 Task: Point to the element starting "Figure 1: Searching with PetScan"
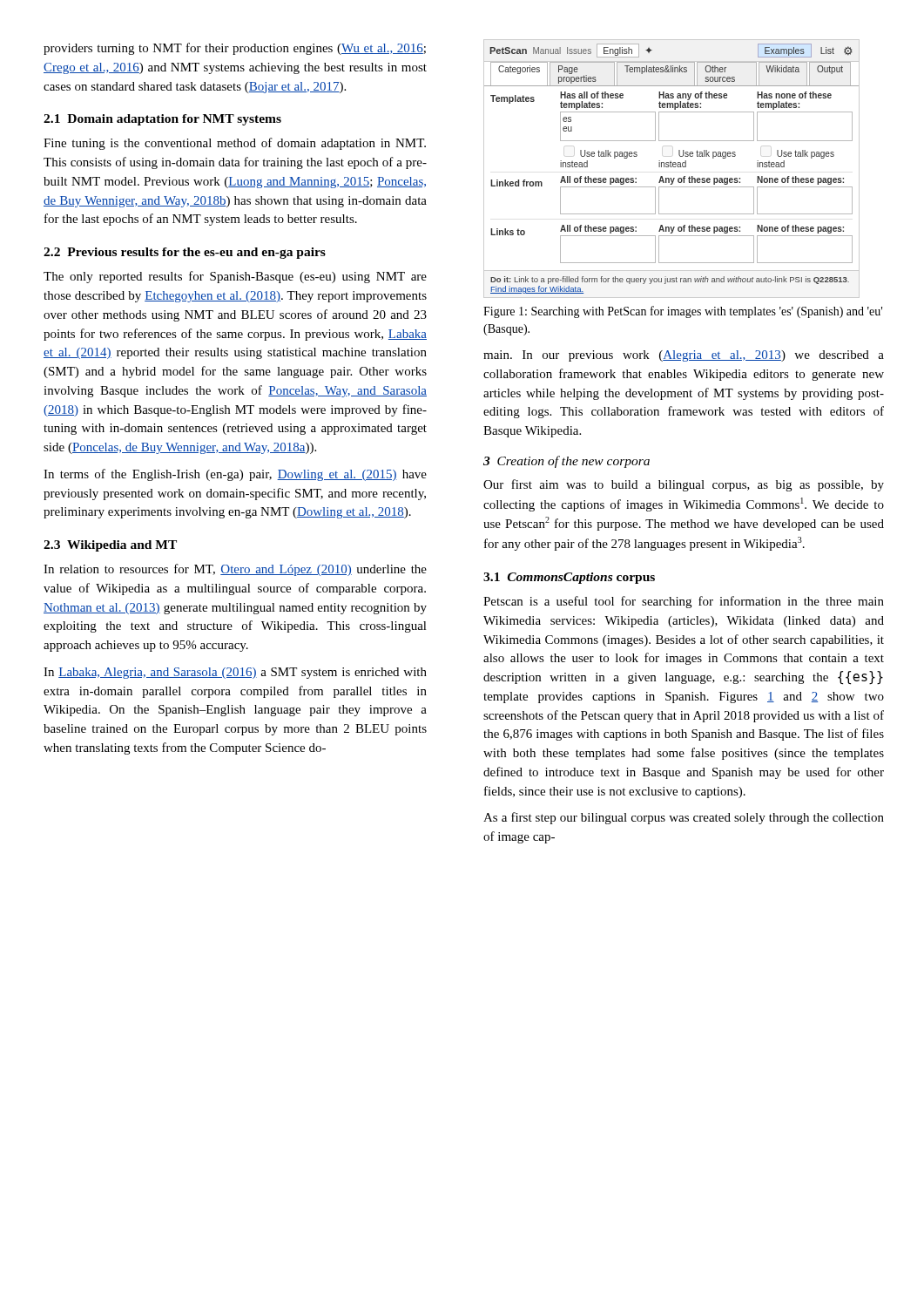tap(684, 320)
